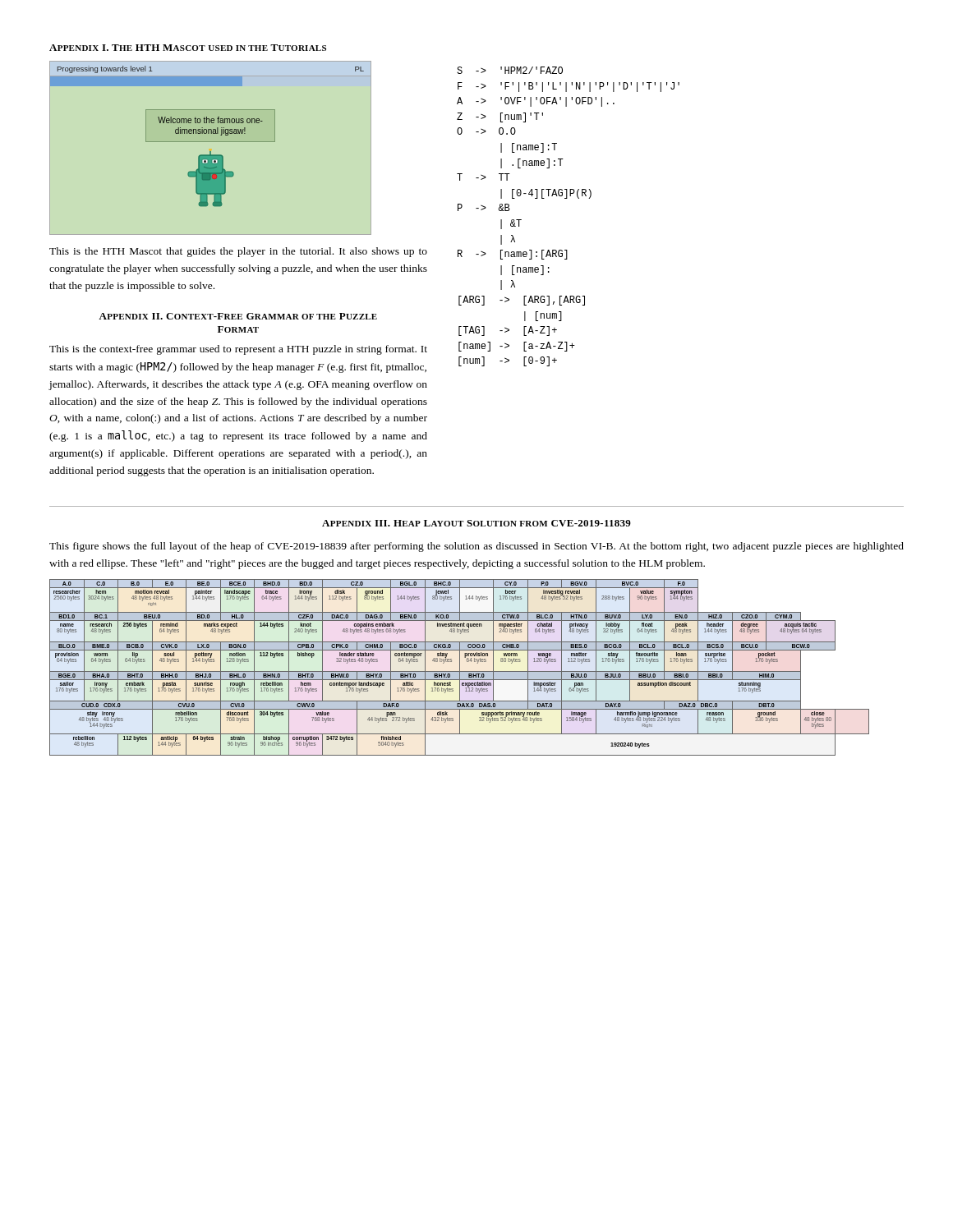Viewport: 953px width, 1232px height.
Task: Click on the section header containing "APPENDIX II. CONTEXT-FREE GRAMMAR OF THE PUZZLEFORMAT"
Action: coord(238,322)
